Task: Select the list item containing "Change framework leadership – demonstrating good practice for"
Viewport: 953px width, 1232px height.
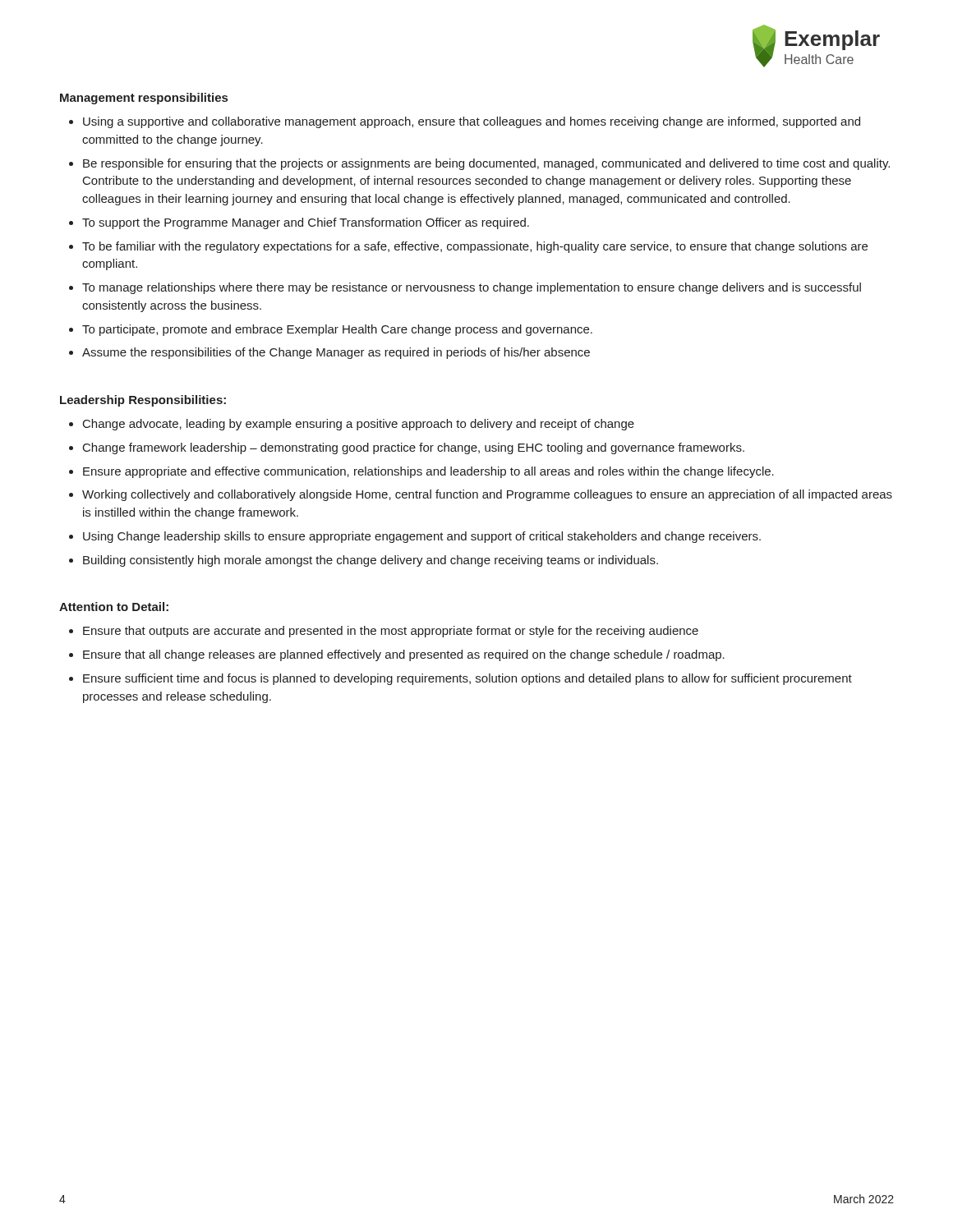Action: click(414, 447)
